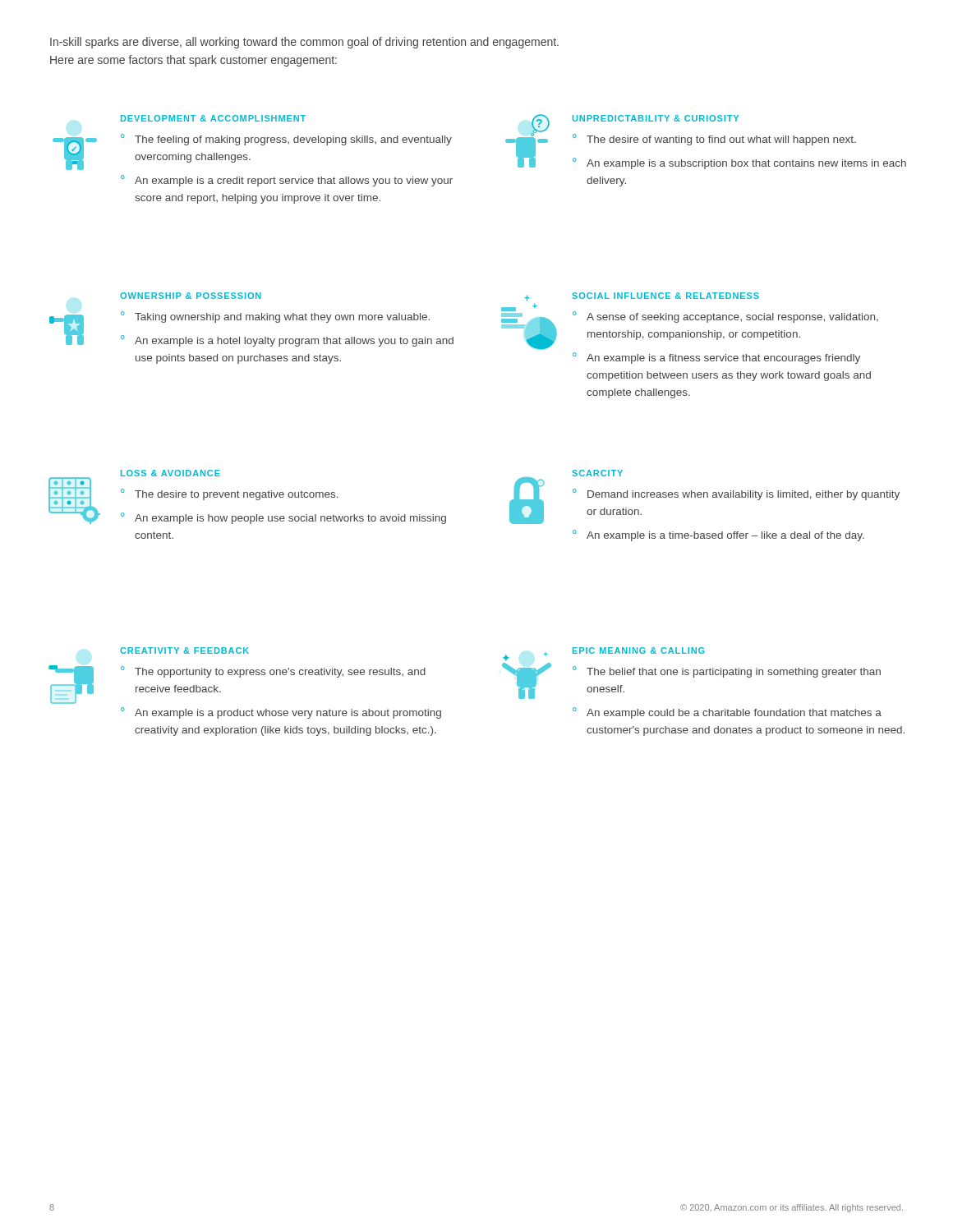Click on the text block starting "The belief that one"
Screen dimensions: 1232x953
click(734, 680)
